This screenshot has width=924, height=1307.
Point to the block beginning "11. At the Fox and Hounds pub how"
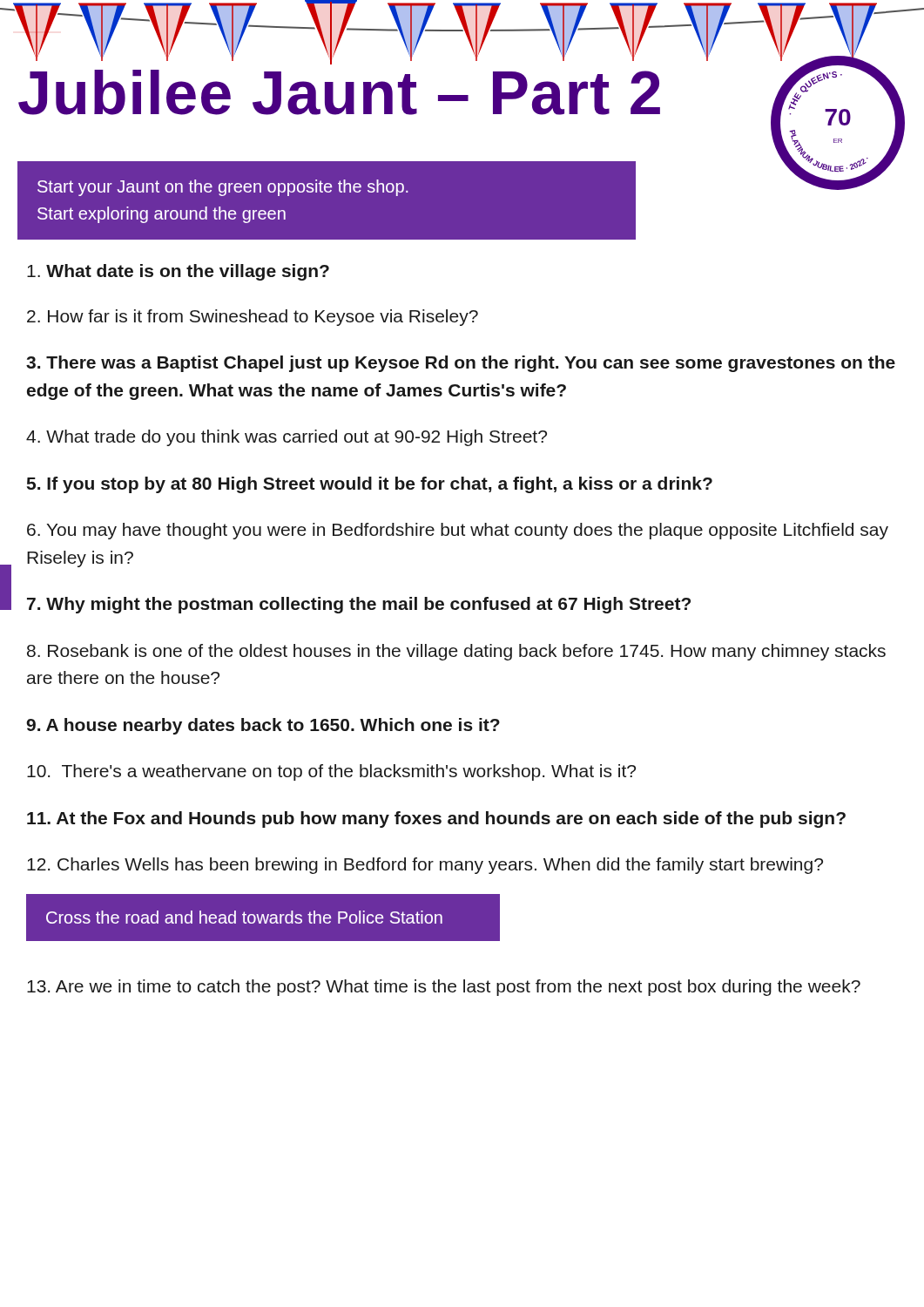coord(436,817)
